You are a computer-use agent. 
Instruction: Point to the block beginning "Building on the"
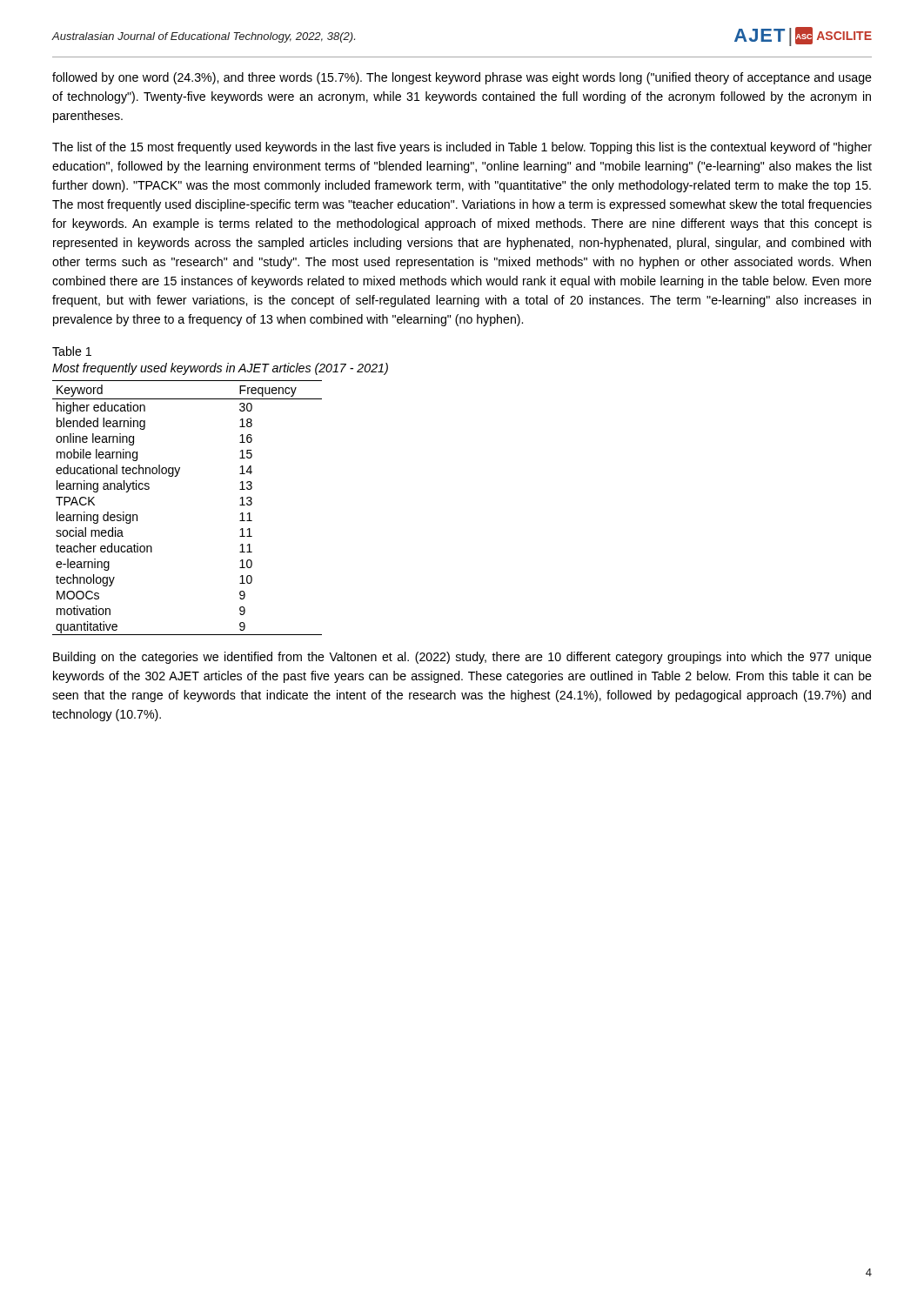pos(462,686)
